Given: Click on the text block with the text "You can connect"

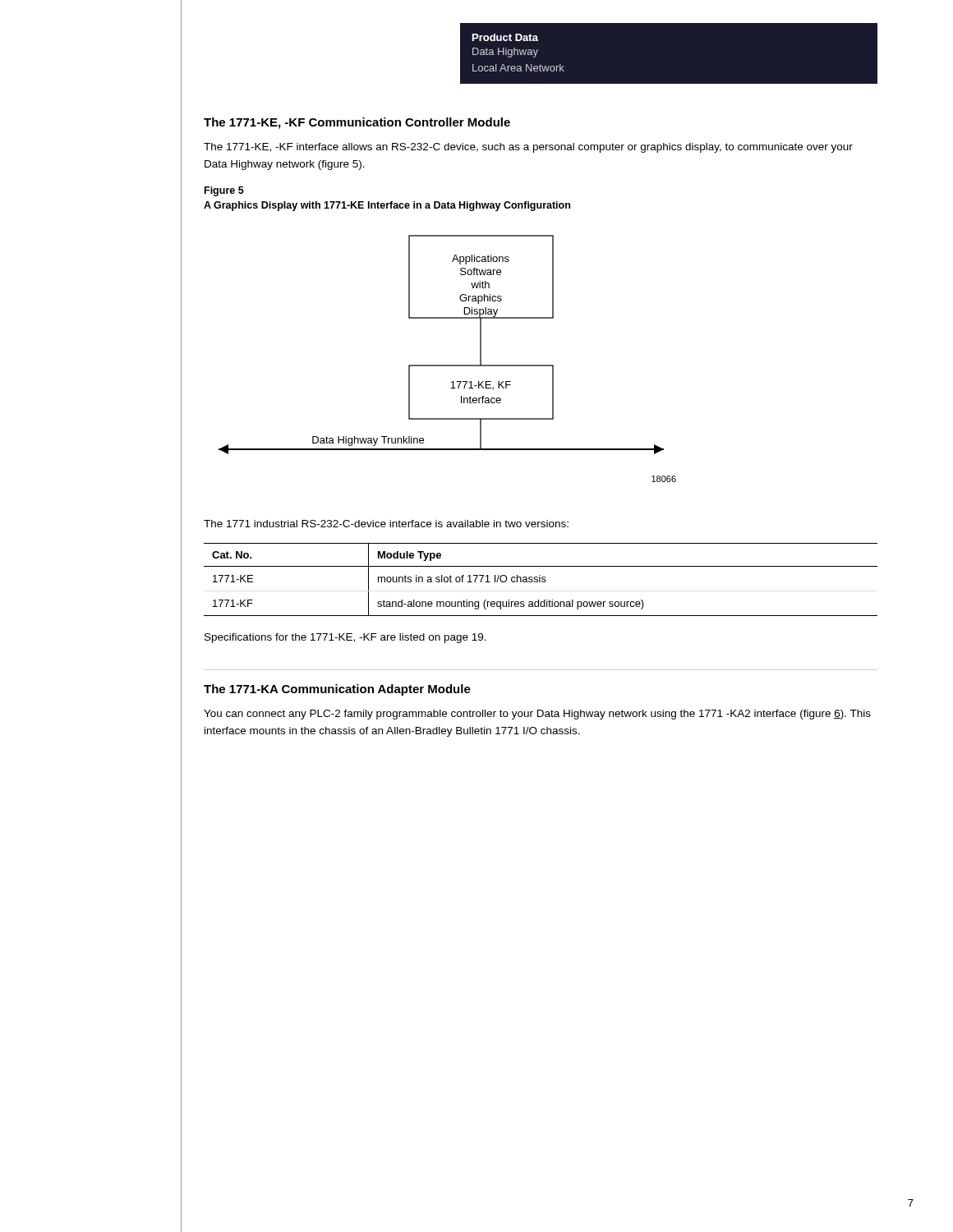Looking at the screenshot, I should (537, 722).
